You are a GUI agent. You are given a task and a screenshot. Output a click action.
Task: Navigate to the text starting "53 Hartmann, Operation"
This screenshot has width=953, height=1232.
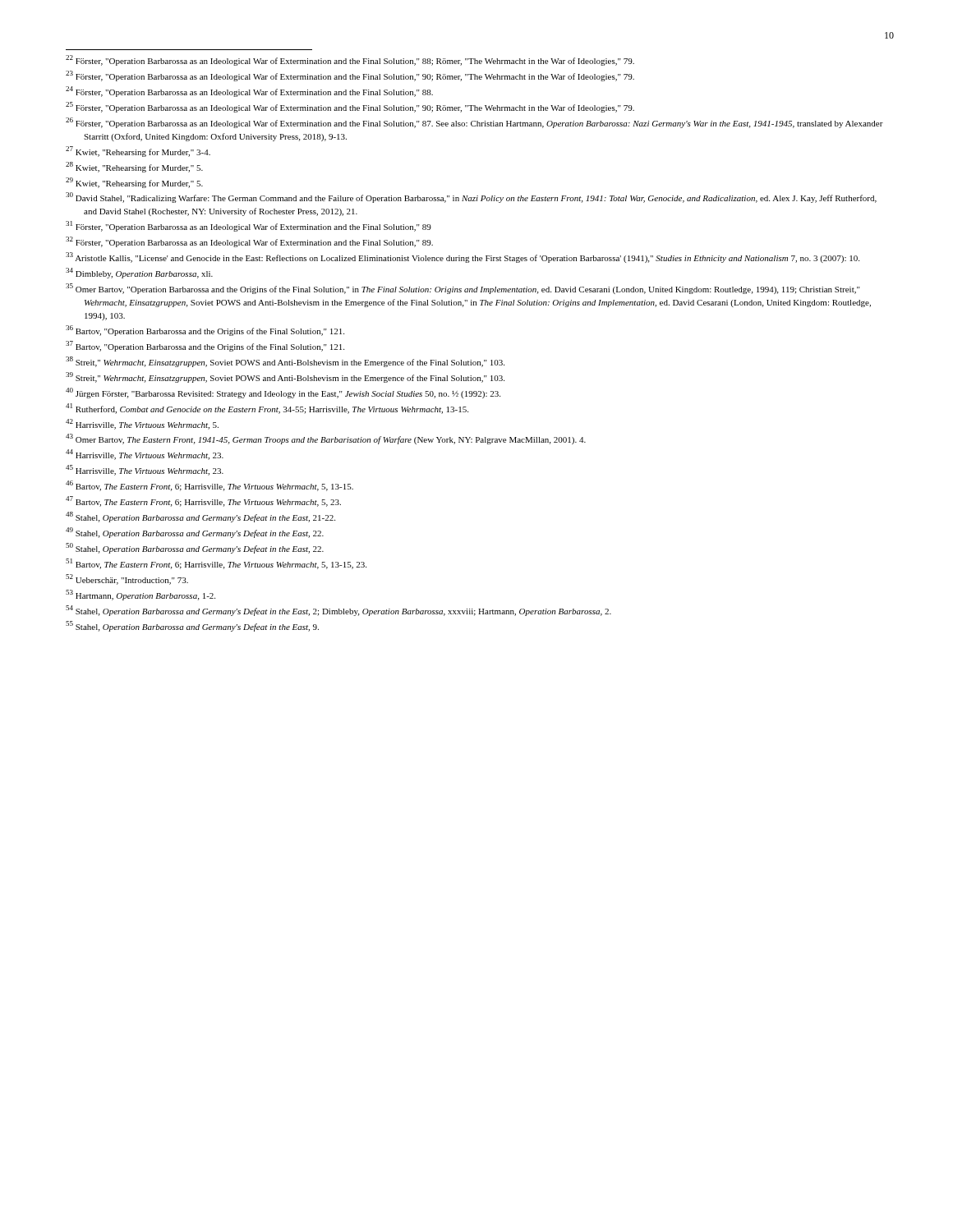tap(141, 595)
